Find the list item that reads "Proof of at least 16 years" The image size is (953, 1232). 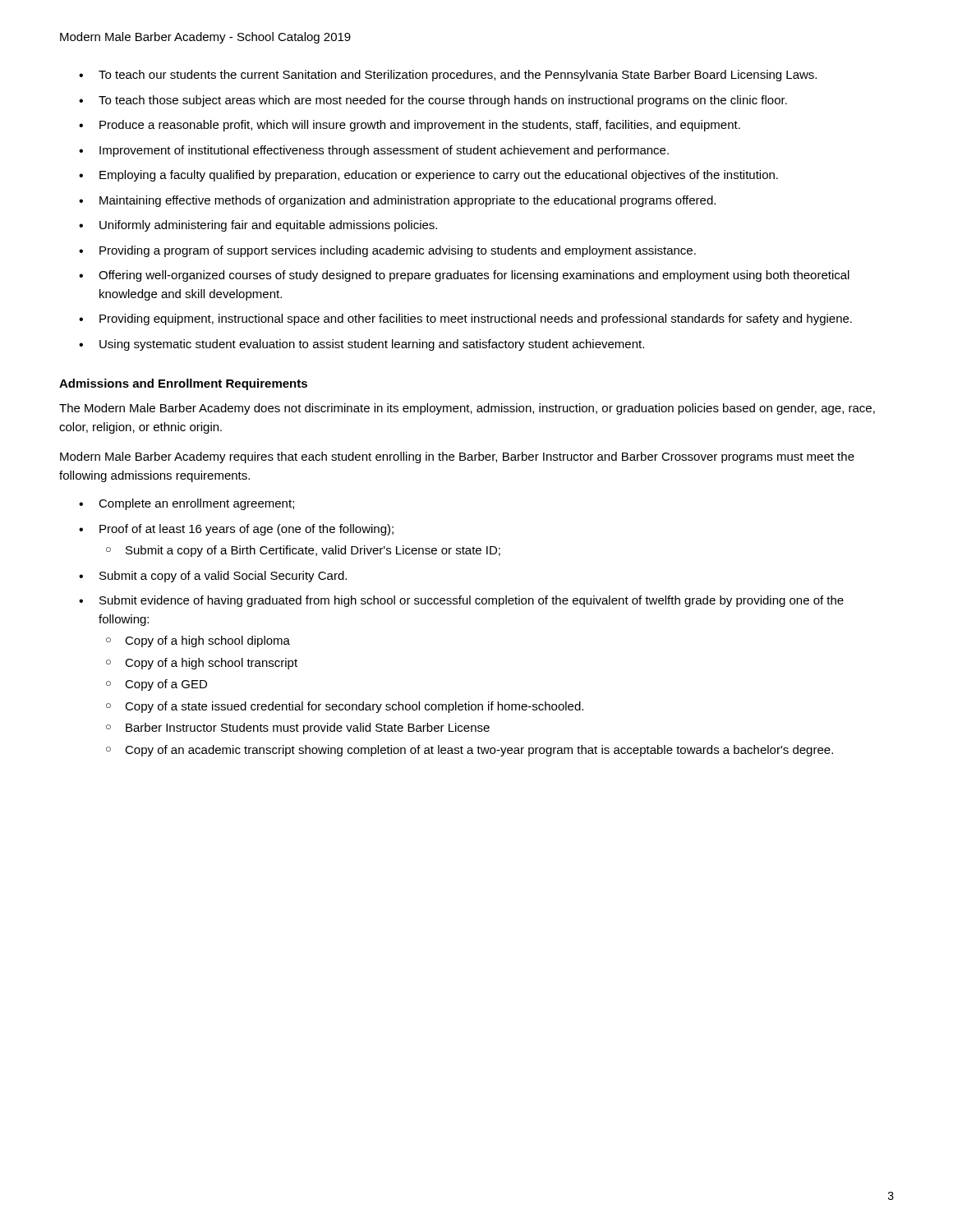point(496,540)
